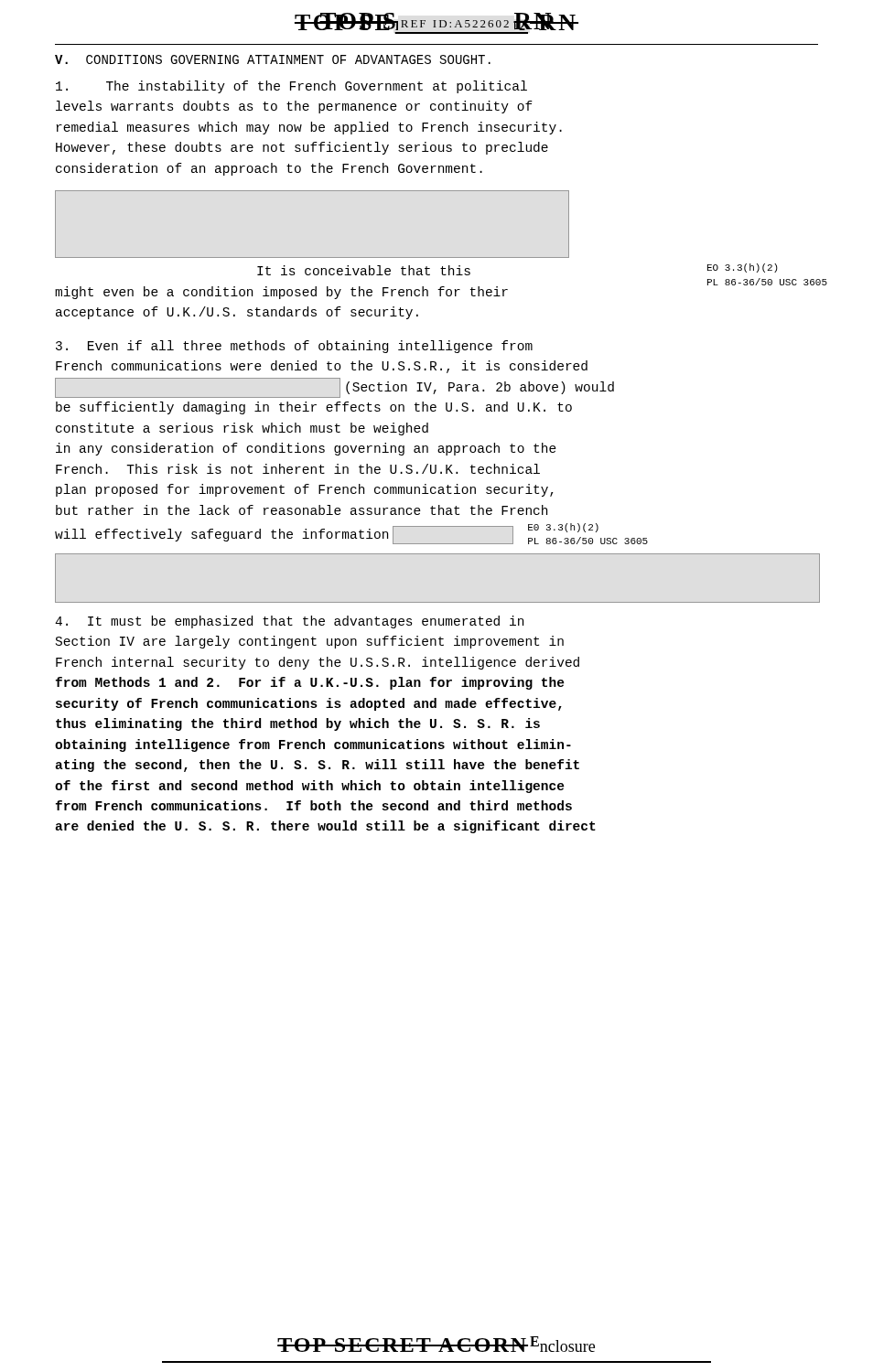Find the block on this page that starts "Even if all three"
Viewport: 873px width, 1372px height.
coord(352,444)
